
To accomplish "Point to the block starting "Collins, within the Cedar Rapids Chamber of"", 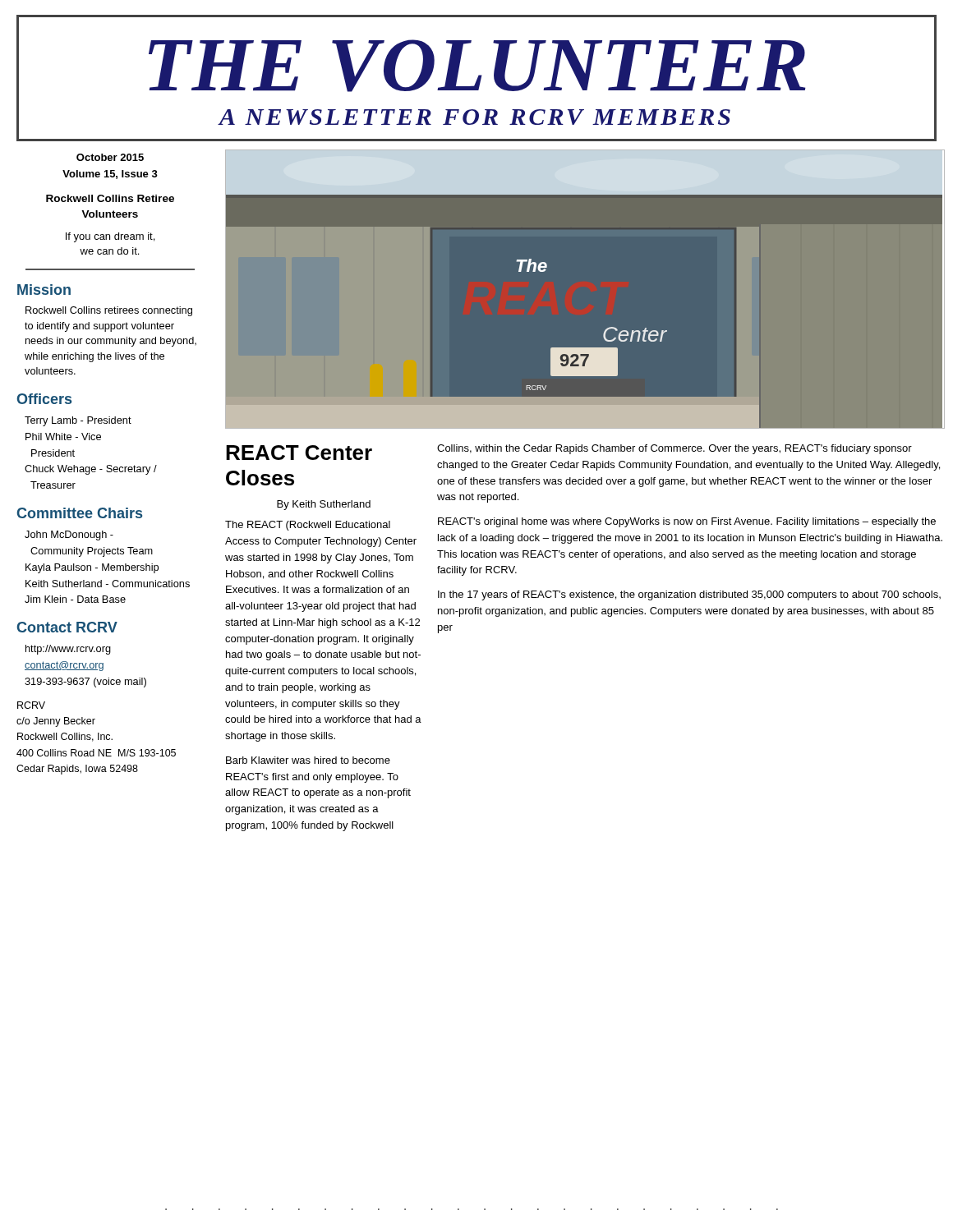I will point(689,472).
